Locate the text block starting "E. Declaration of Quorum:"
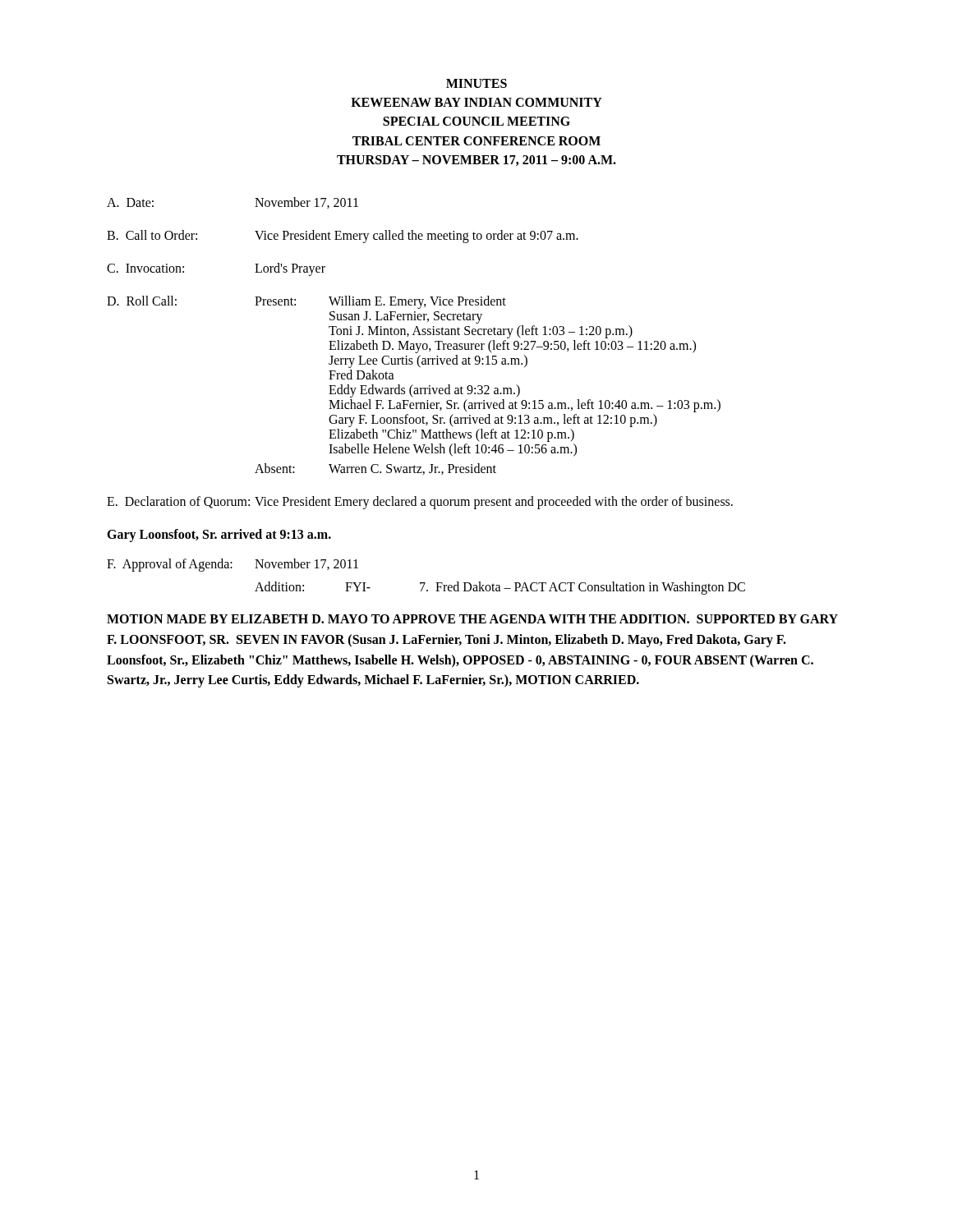Viewport: 953px width, 1232px height. pos(476,502)
